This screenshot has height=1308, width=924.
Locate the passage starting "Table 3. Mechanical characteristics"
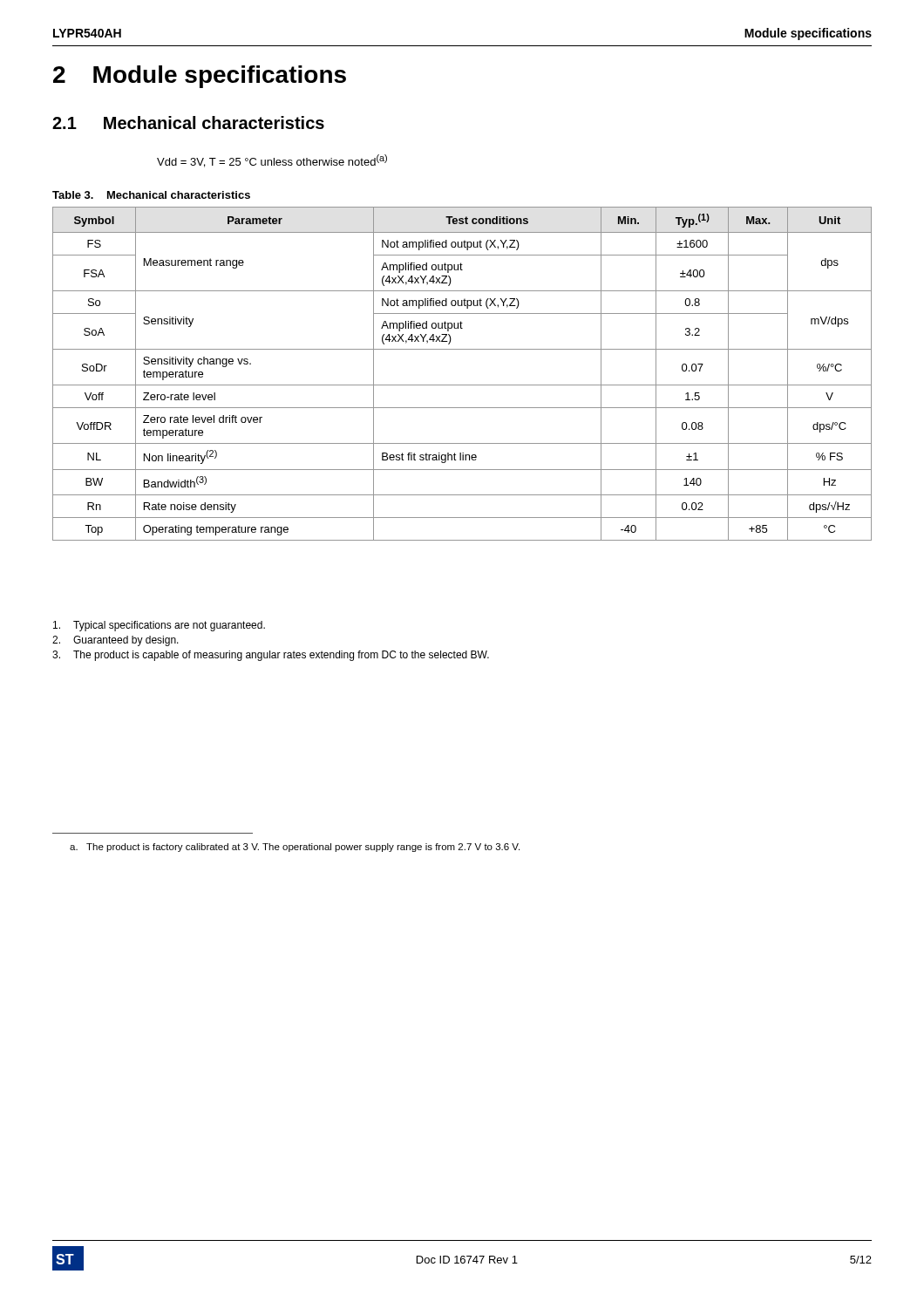pyautogui.click(x=151, y=195)
